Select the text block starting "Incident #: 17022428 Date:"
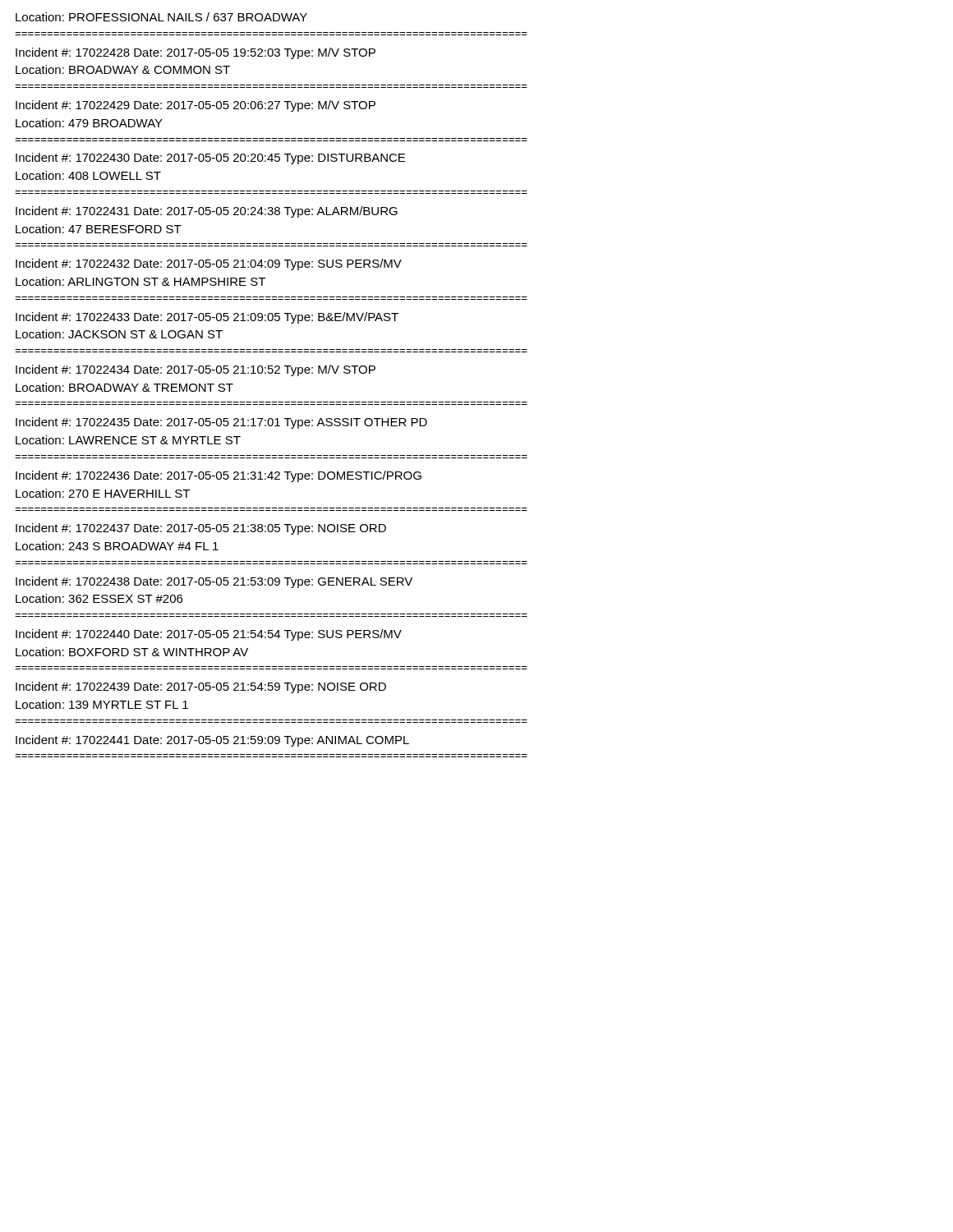Viewport: 953px width, 1232px height. coord(195,61)
